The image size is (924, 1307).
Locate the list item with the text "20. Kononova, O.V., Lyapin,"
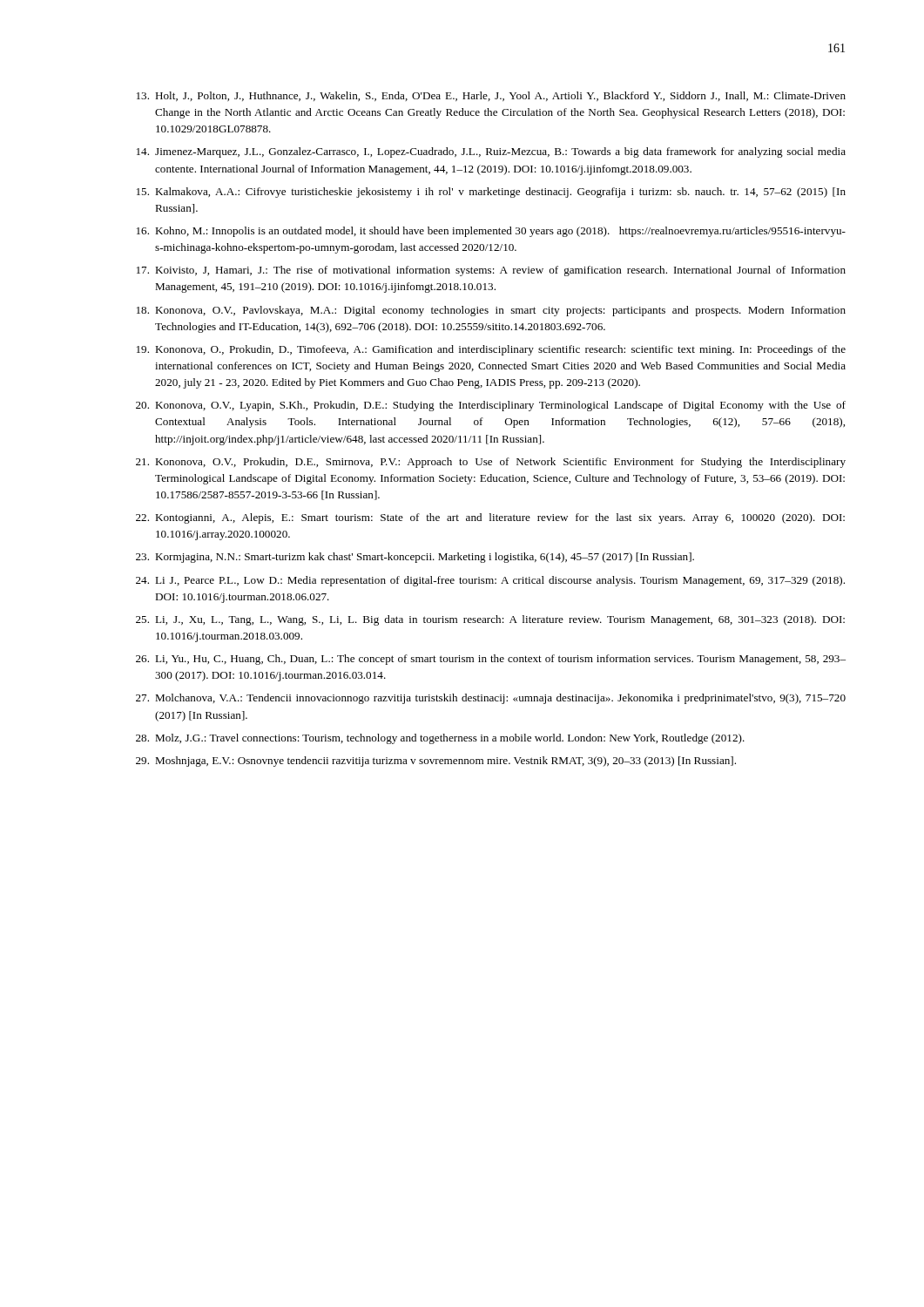click(479, 422)
